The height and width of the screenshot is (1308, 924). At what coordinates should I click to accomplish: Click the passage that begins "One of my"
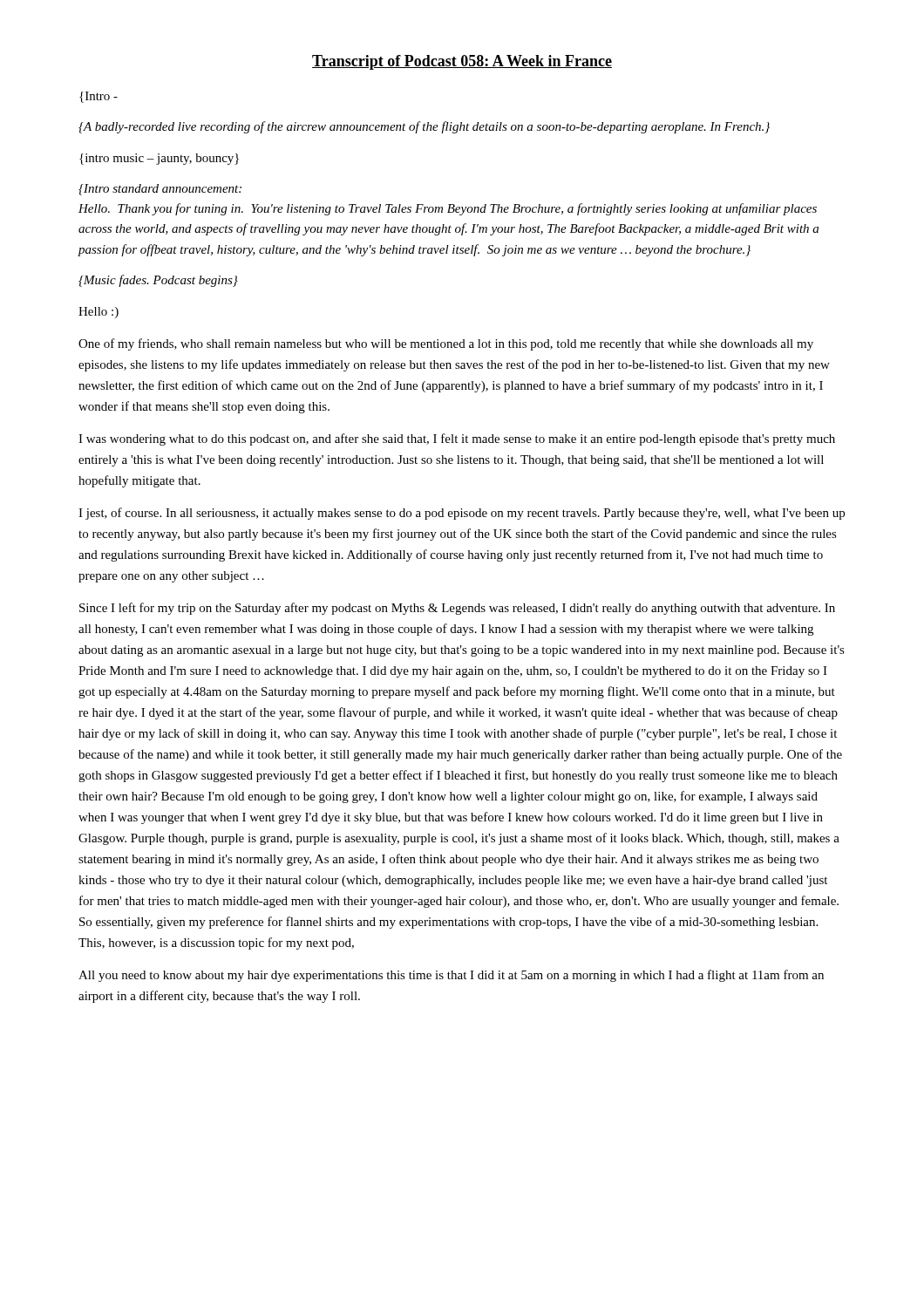454,375
